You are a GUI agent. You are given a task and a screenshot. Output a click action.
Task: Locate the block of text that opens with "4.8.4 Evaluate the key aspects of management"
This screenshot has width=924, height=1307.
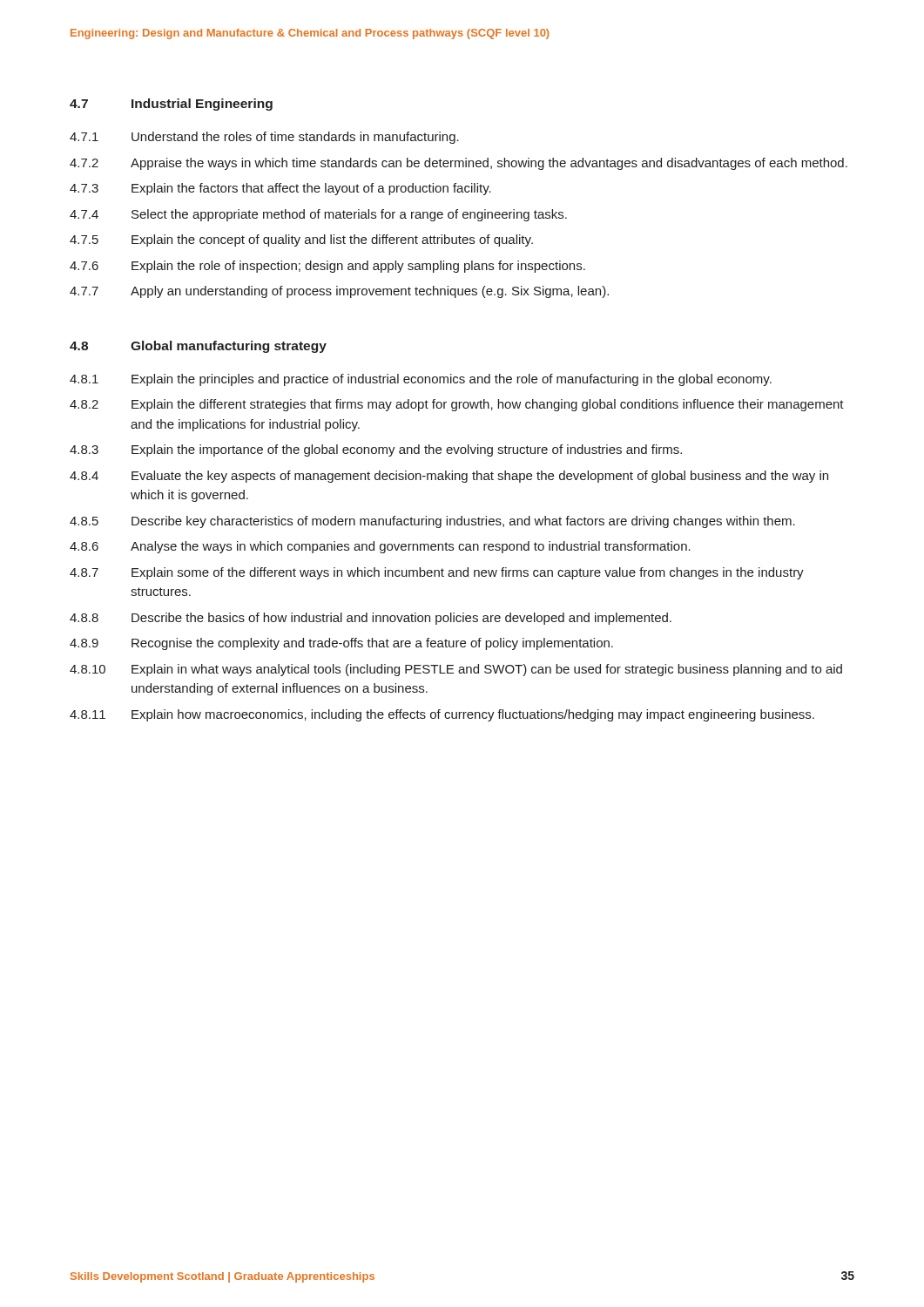click(x=462, y=485)
